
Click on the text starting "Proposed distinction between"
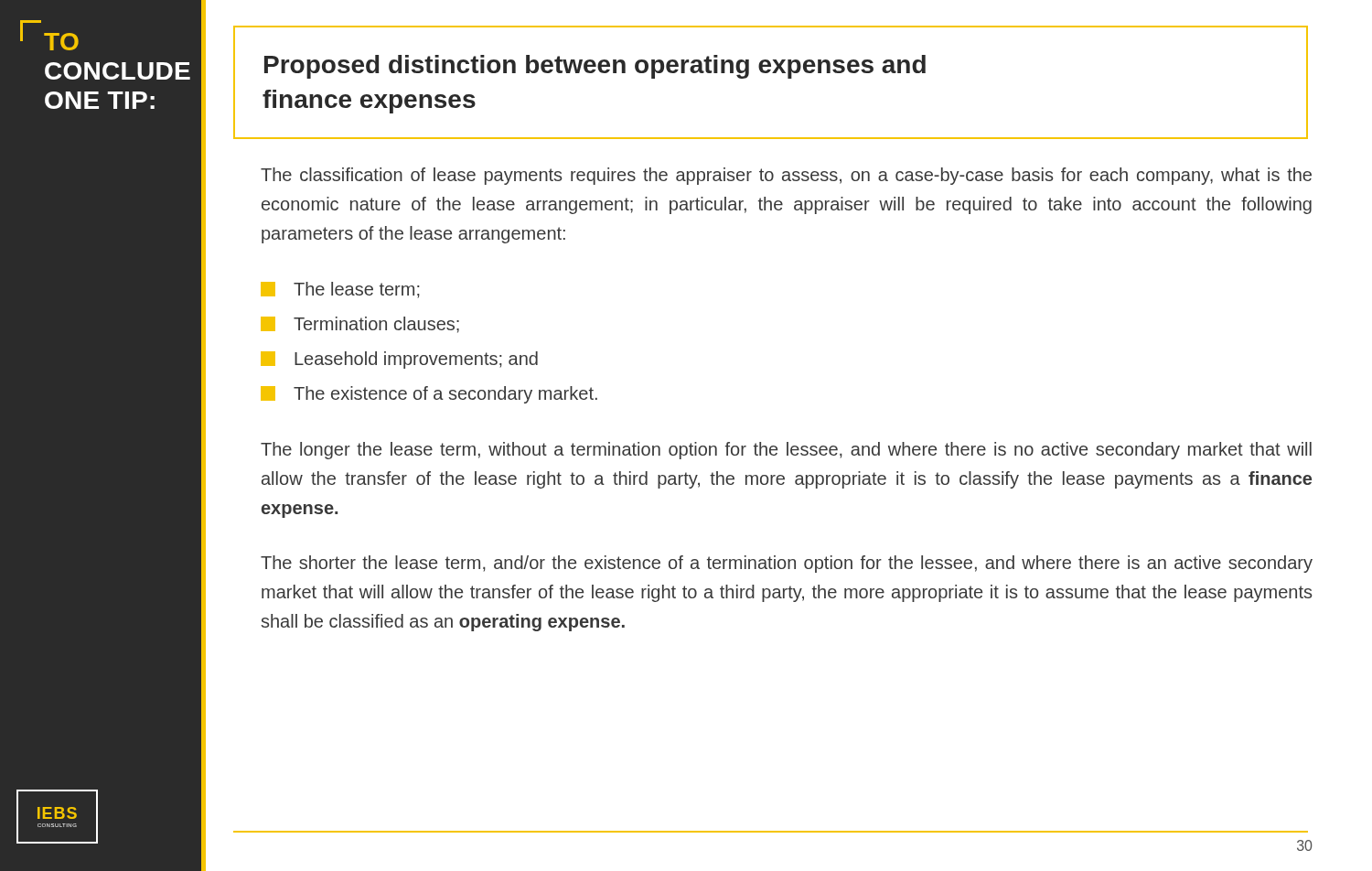pos(595,82)
